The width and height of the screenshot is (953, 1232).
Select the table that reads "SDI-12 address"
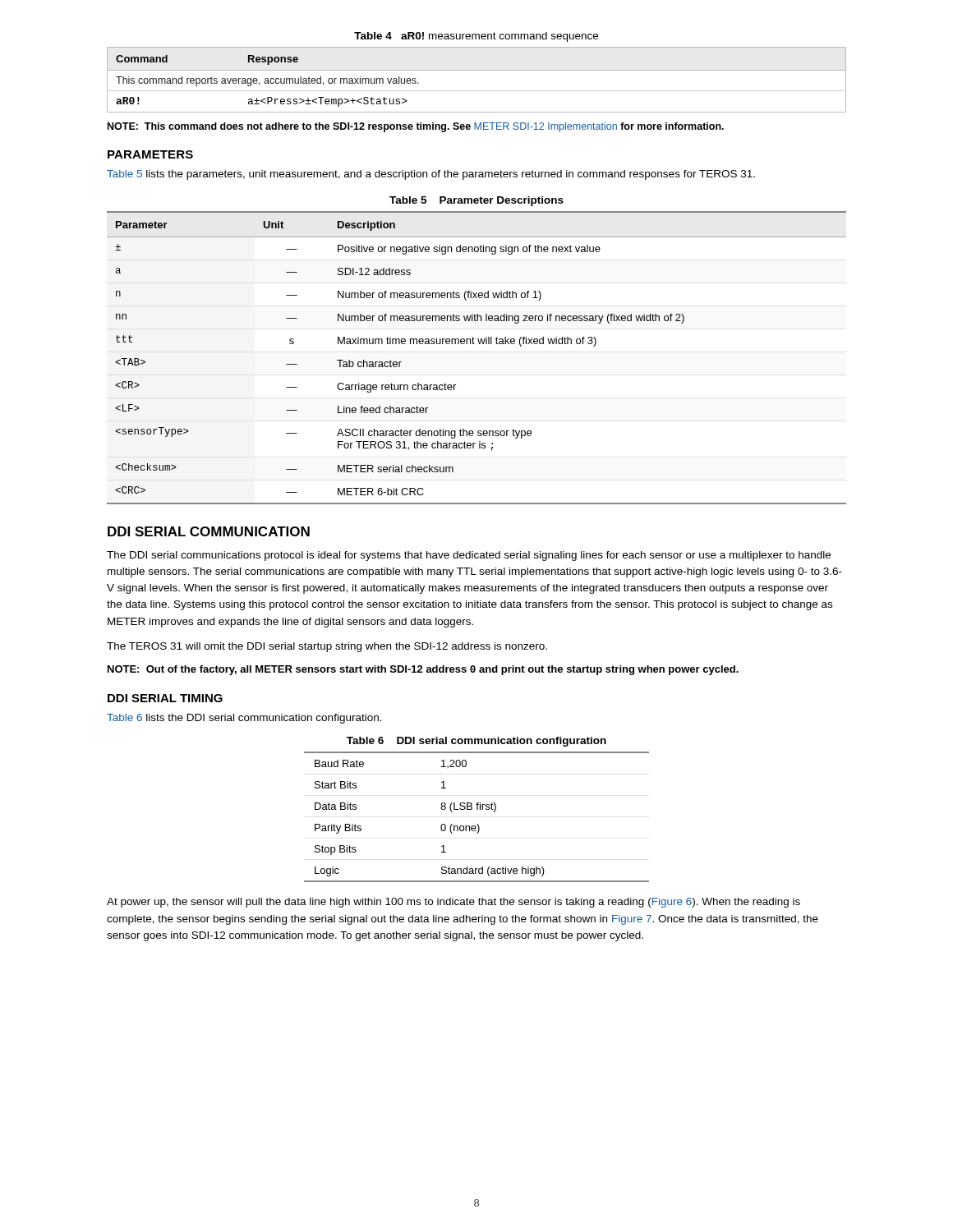(476, 357)
